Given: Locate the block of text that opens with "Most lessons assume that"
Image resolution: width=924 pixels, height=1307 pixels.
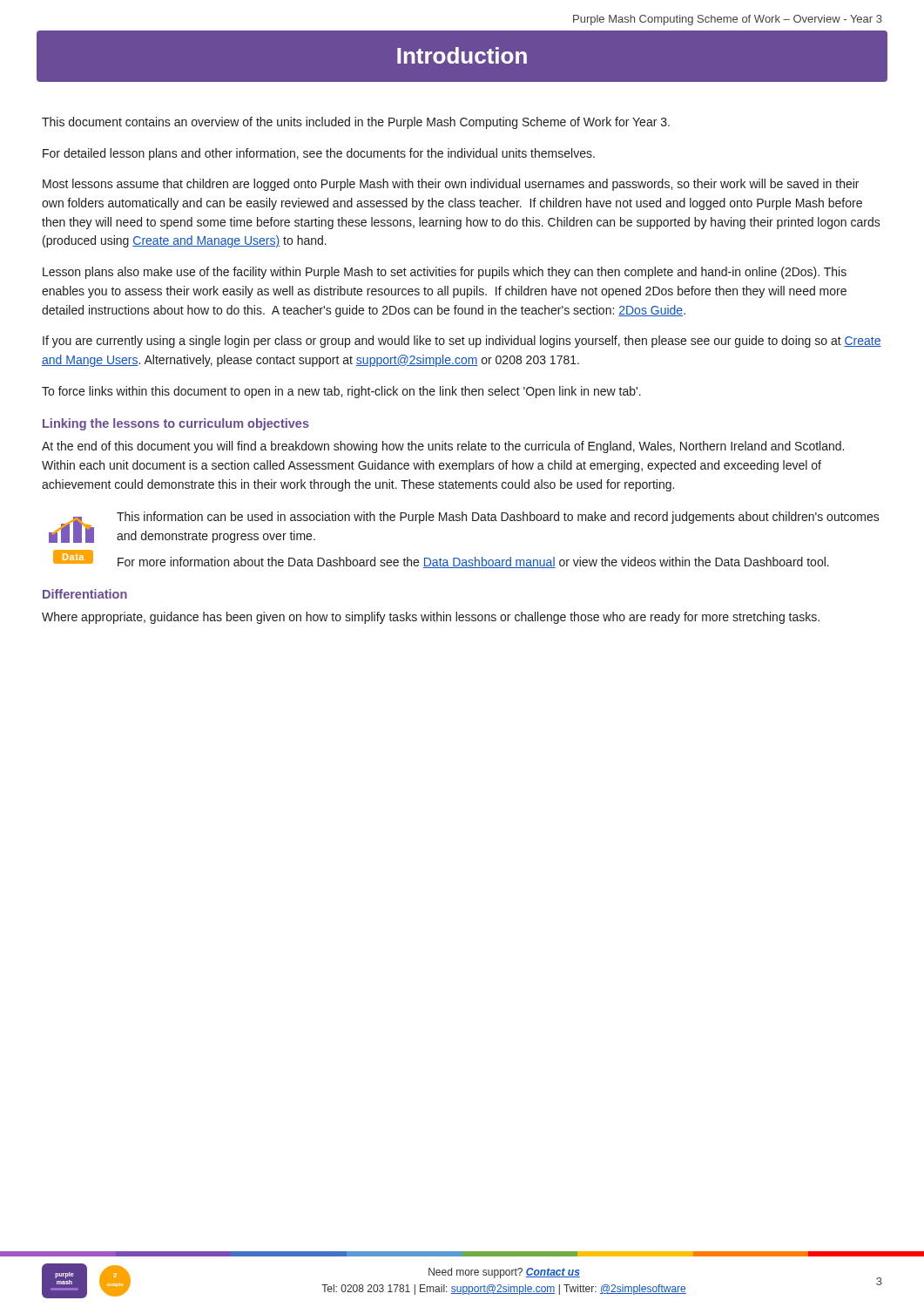Looking at the screenshot, I should [461, 213].
